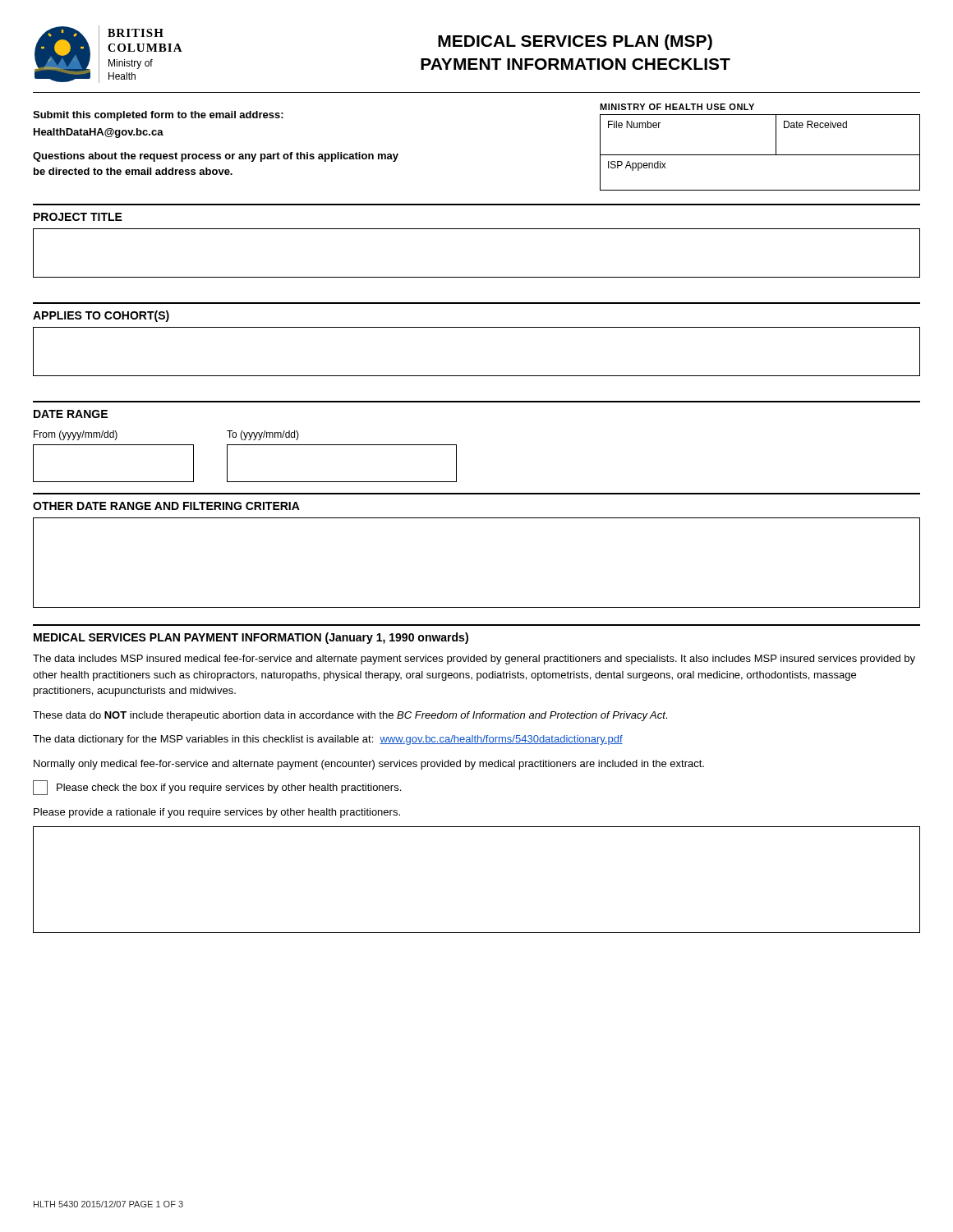The image size is (953, 1232).
Task: Select the block starting "These data do"
Action: click(351, 715)
